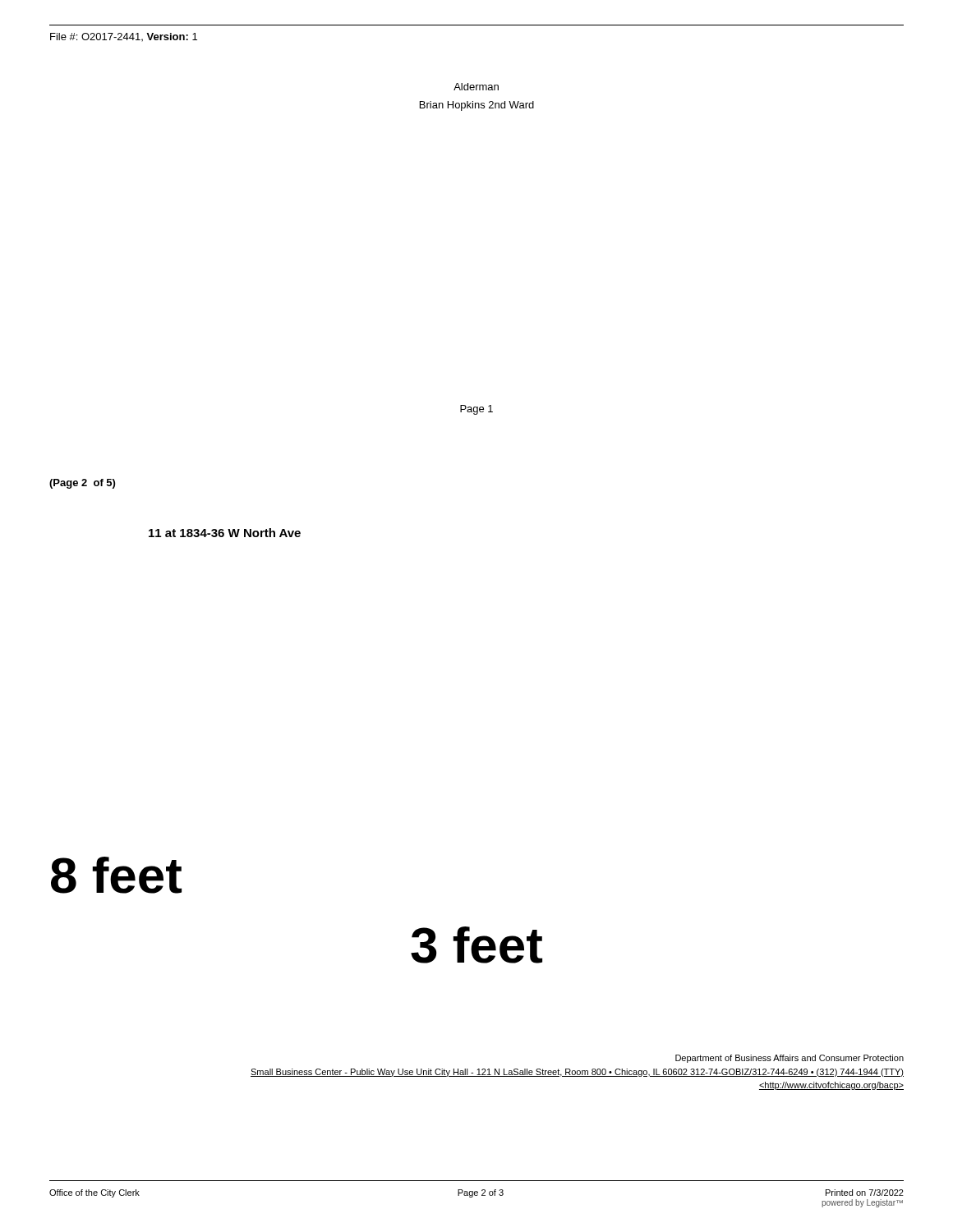This screenshot has height=1232, width=953.
Task: Locate the text that says "3 feet"
Action: (x=476, y=945)
